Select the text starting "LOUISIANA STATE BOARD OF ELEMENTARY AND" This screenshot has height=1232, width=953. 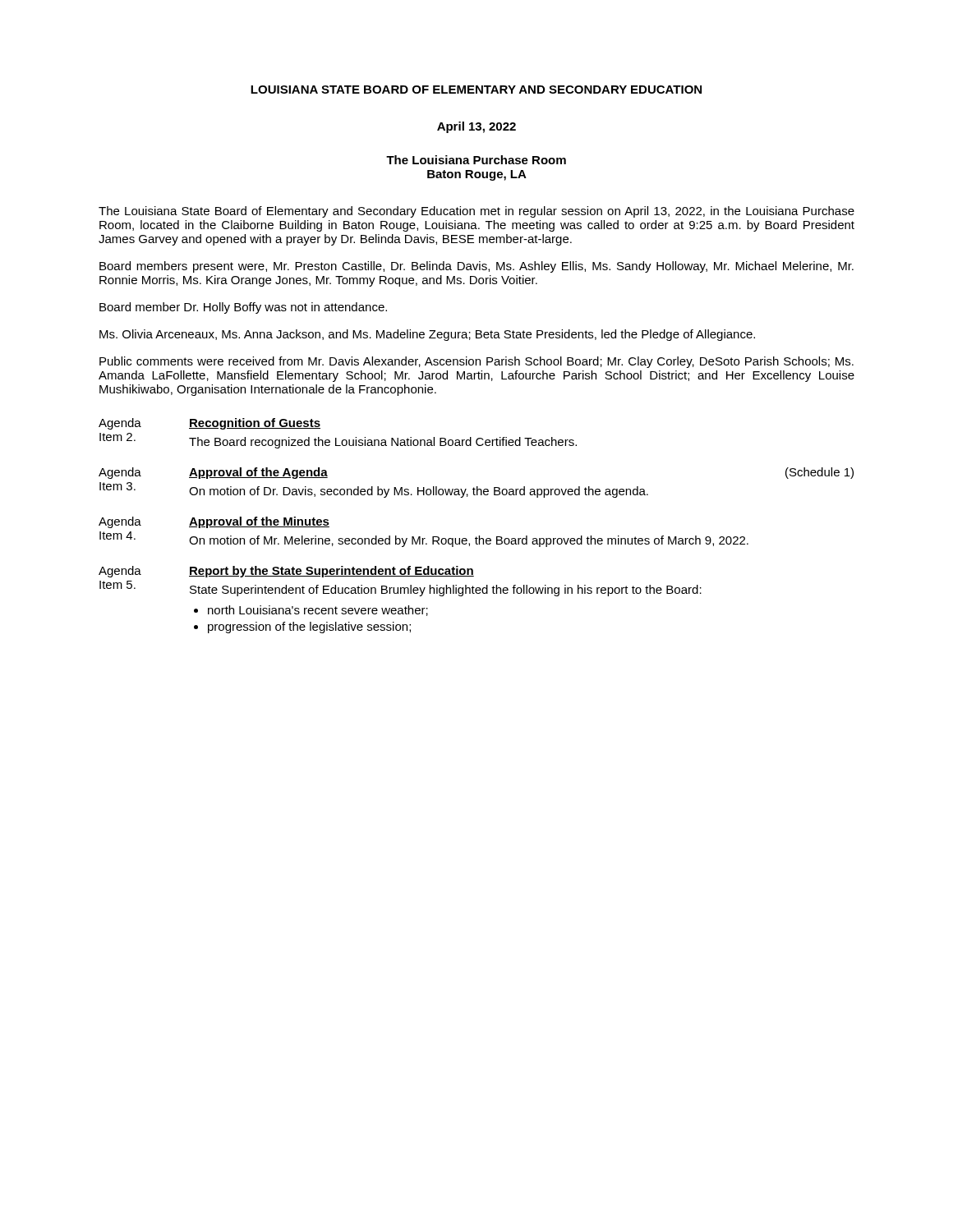click(476, 89)
